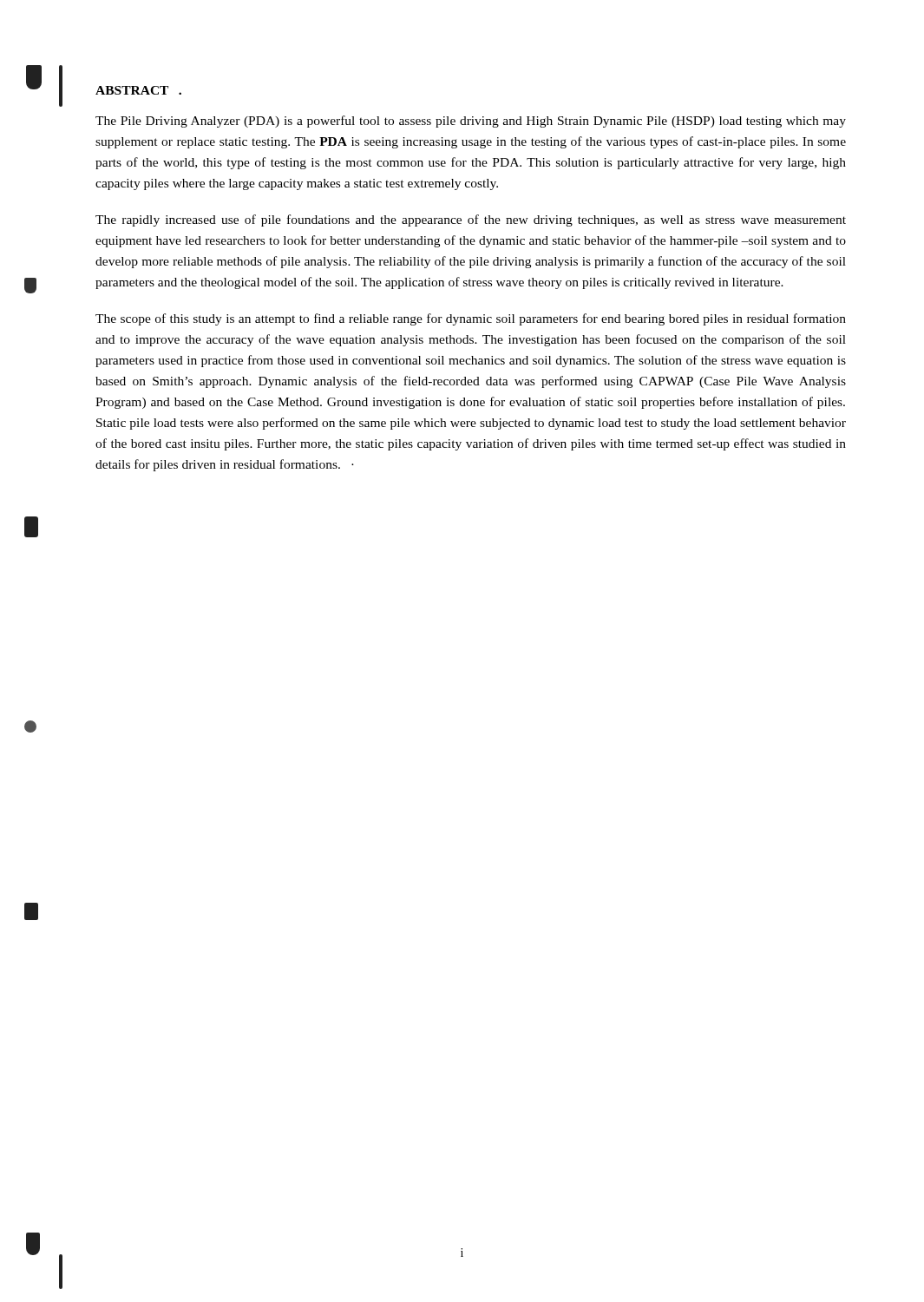Screen dimensions: 1302x924
Task: Point to the text starting "The rapidly increased use of pile foundations"
Action: 471,251
